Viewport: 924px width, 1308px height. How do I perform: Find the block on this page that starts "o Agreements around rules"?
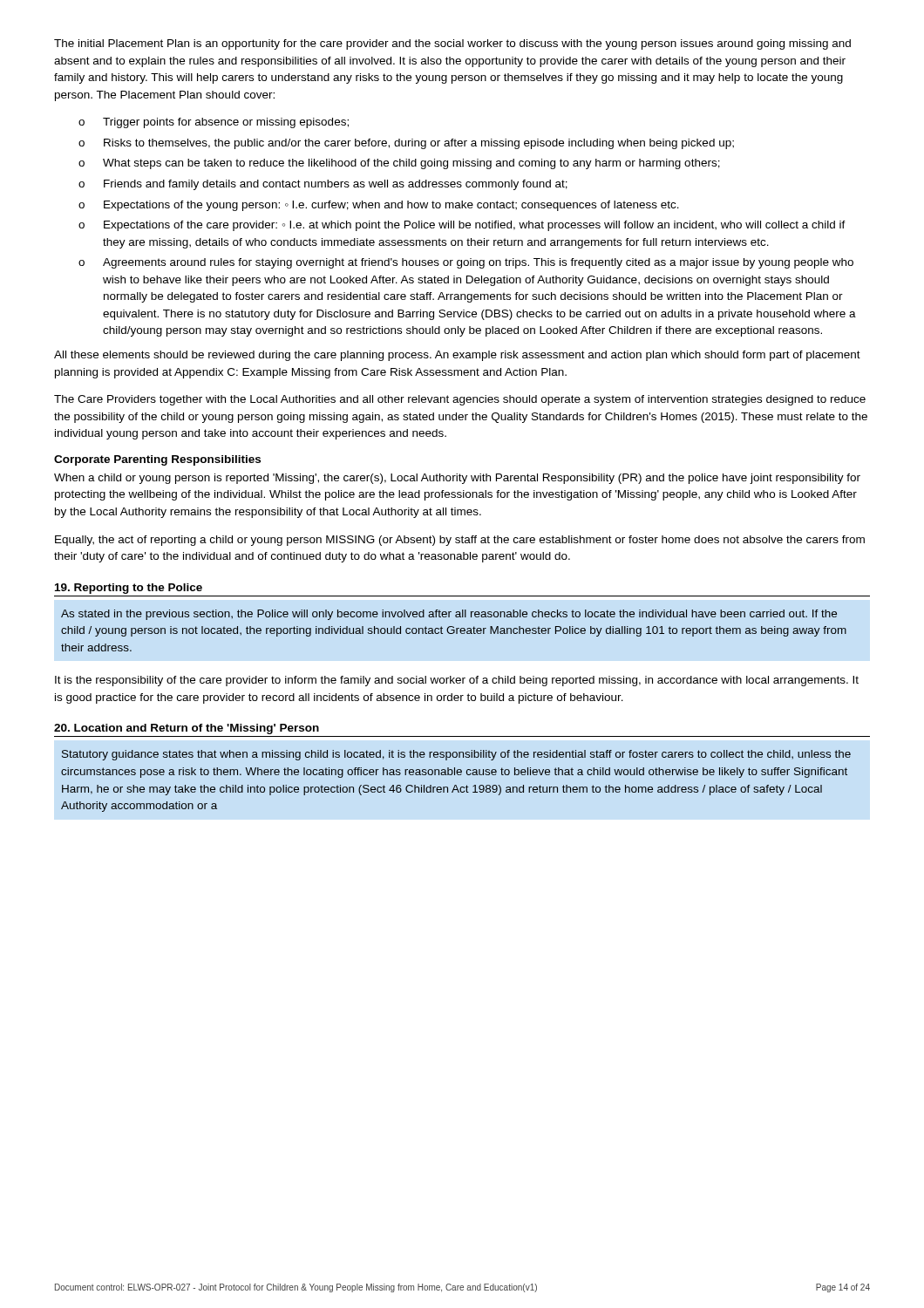tap(462, 297)
